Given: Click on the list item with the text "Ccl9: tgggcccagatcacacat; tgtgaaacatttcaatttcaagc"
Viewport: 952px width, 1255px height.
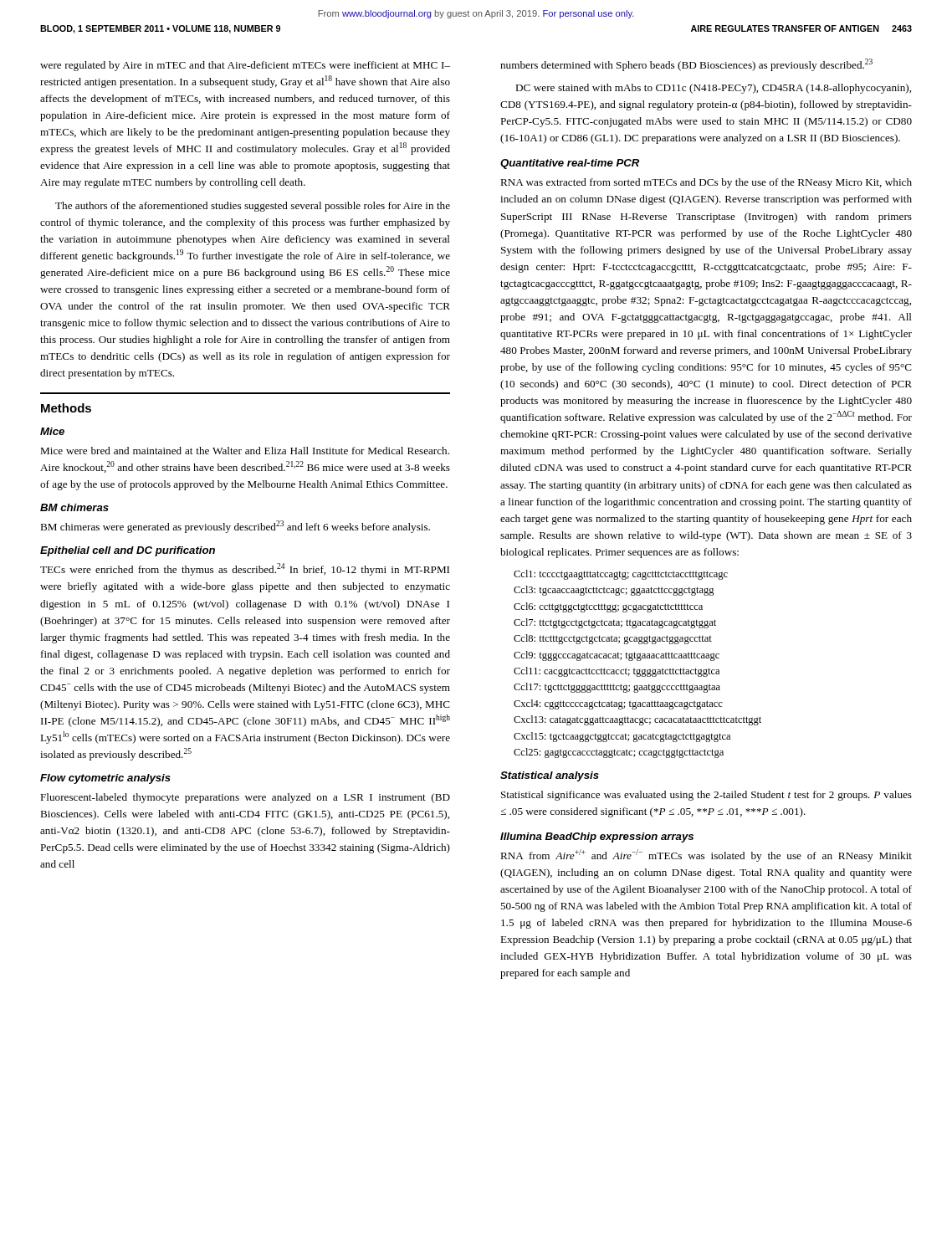Looking at the screenshot, I should click(x=617, y=655).
